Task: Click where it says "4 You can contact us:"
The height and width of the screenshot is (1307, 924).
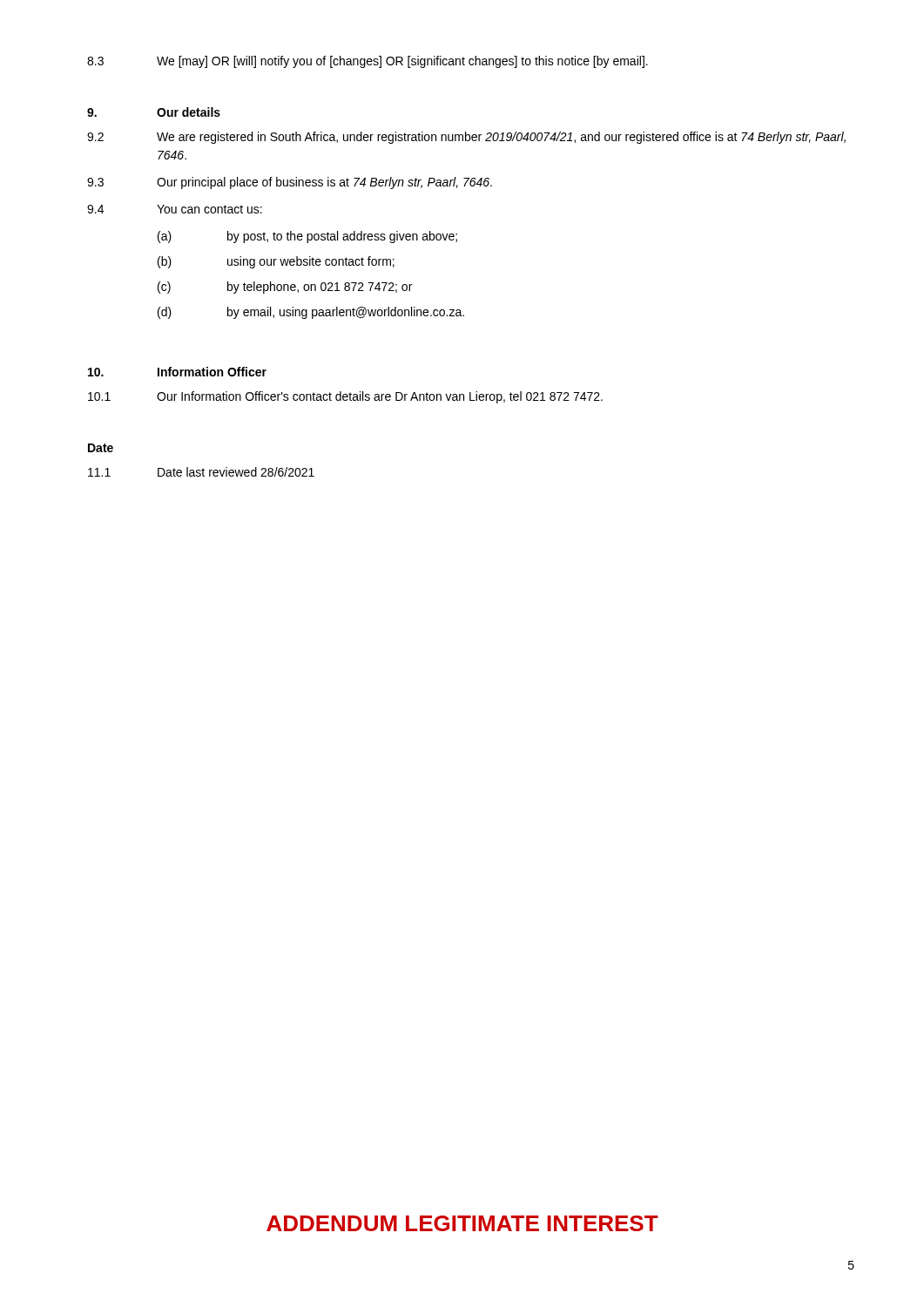Action: [175, 209]
